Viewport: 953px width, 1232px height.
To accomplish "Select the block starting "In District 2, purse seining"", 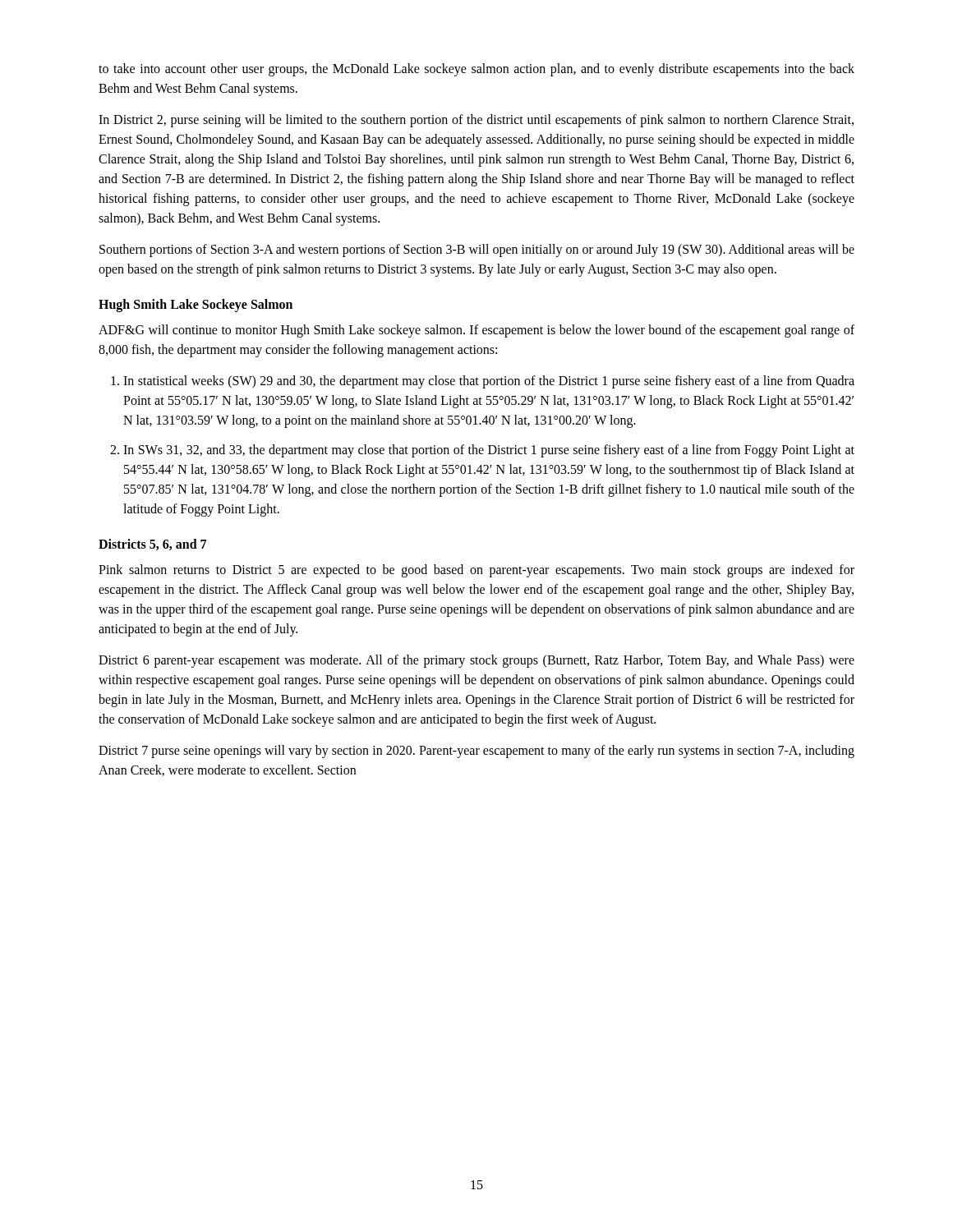I will coord(476,169).
